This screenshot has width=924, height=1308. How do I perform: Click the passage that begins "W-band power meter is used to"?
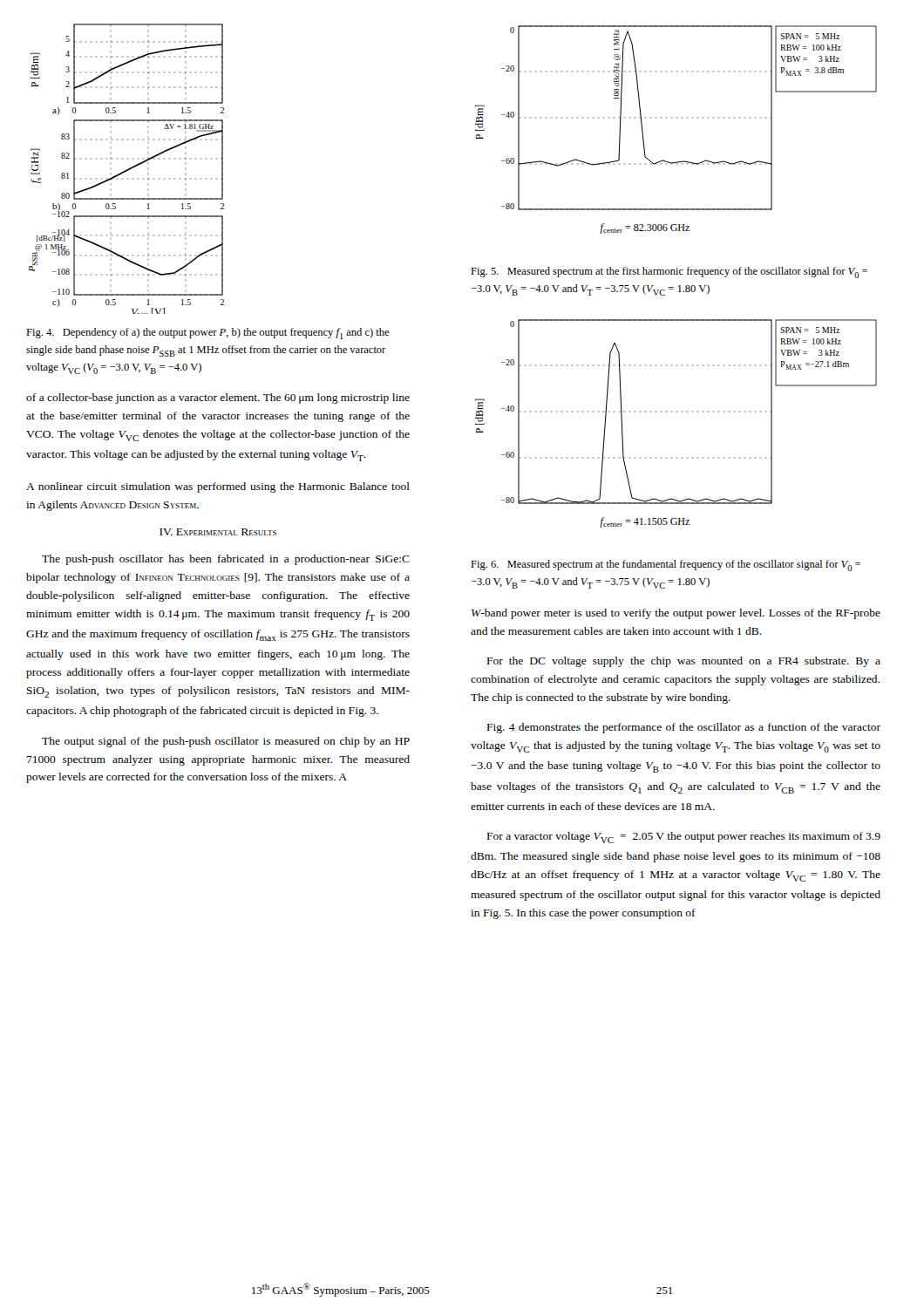pyautogui.click(x=676, y=622)
